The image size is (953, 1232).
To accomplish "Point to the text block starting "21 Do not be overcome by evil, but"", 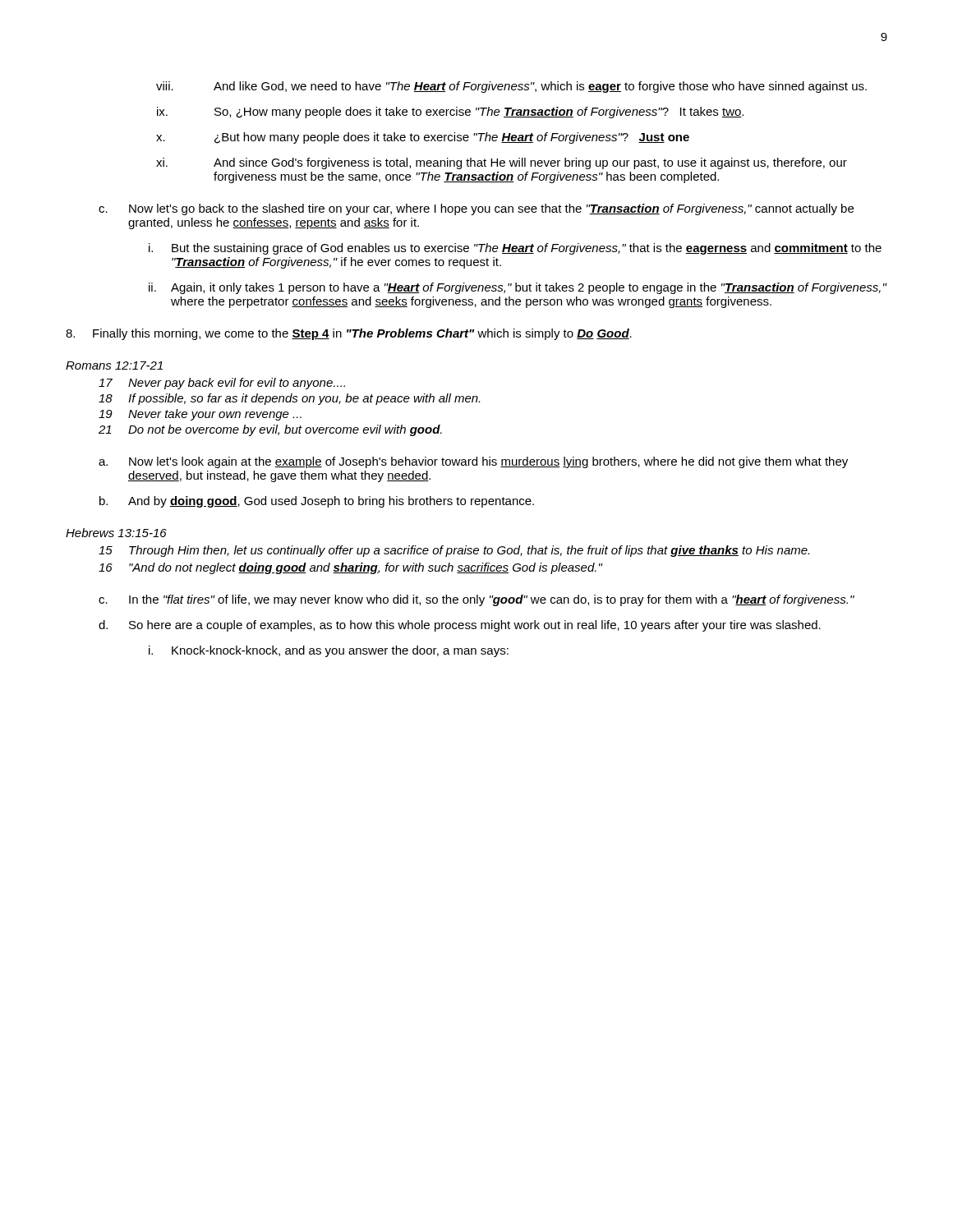I will pos(270,430).
